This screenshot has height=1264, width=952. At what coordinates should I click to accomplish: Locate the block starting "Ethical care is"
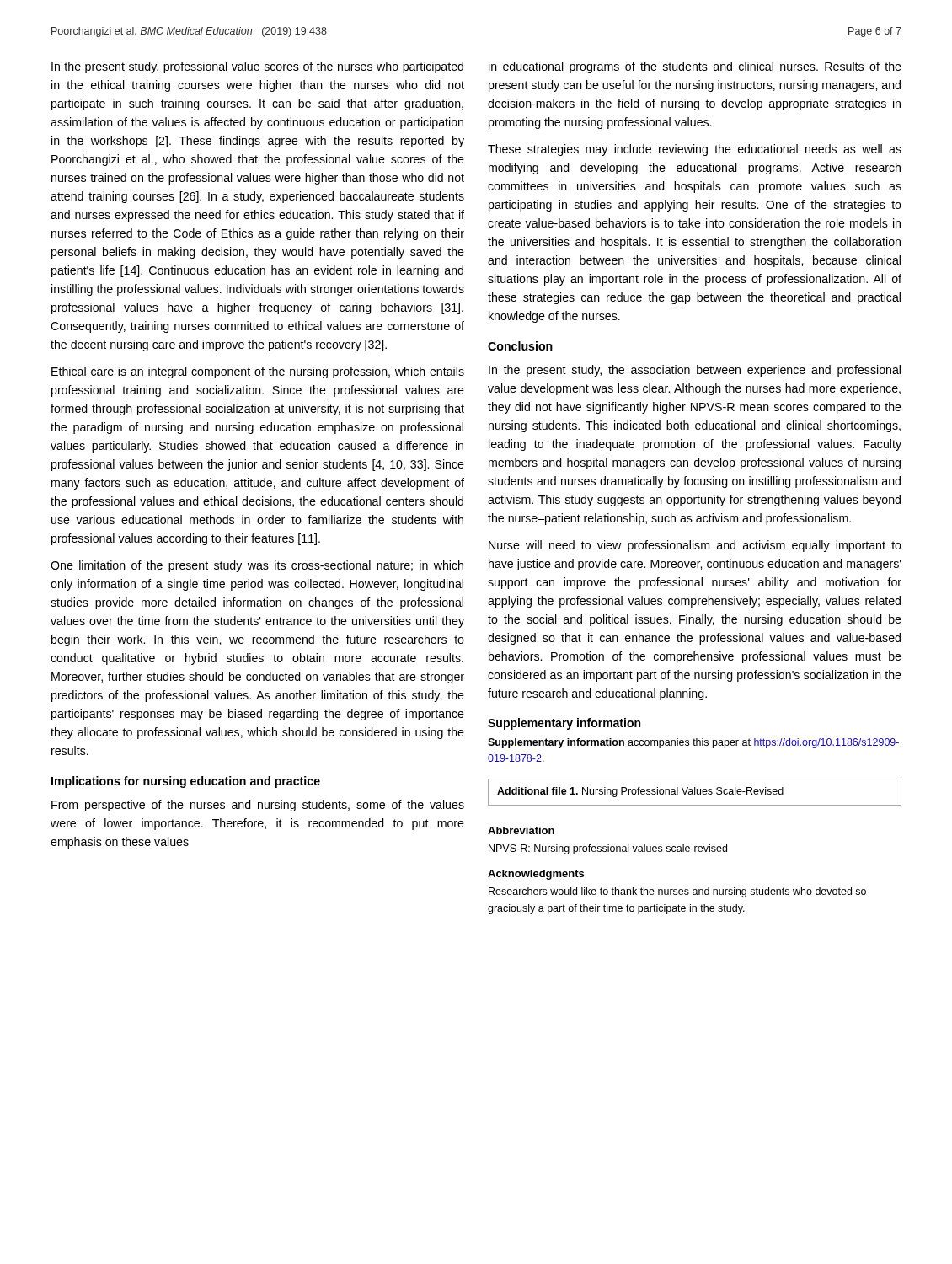[x=257, y=455]
